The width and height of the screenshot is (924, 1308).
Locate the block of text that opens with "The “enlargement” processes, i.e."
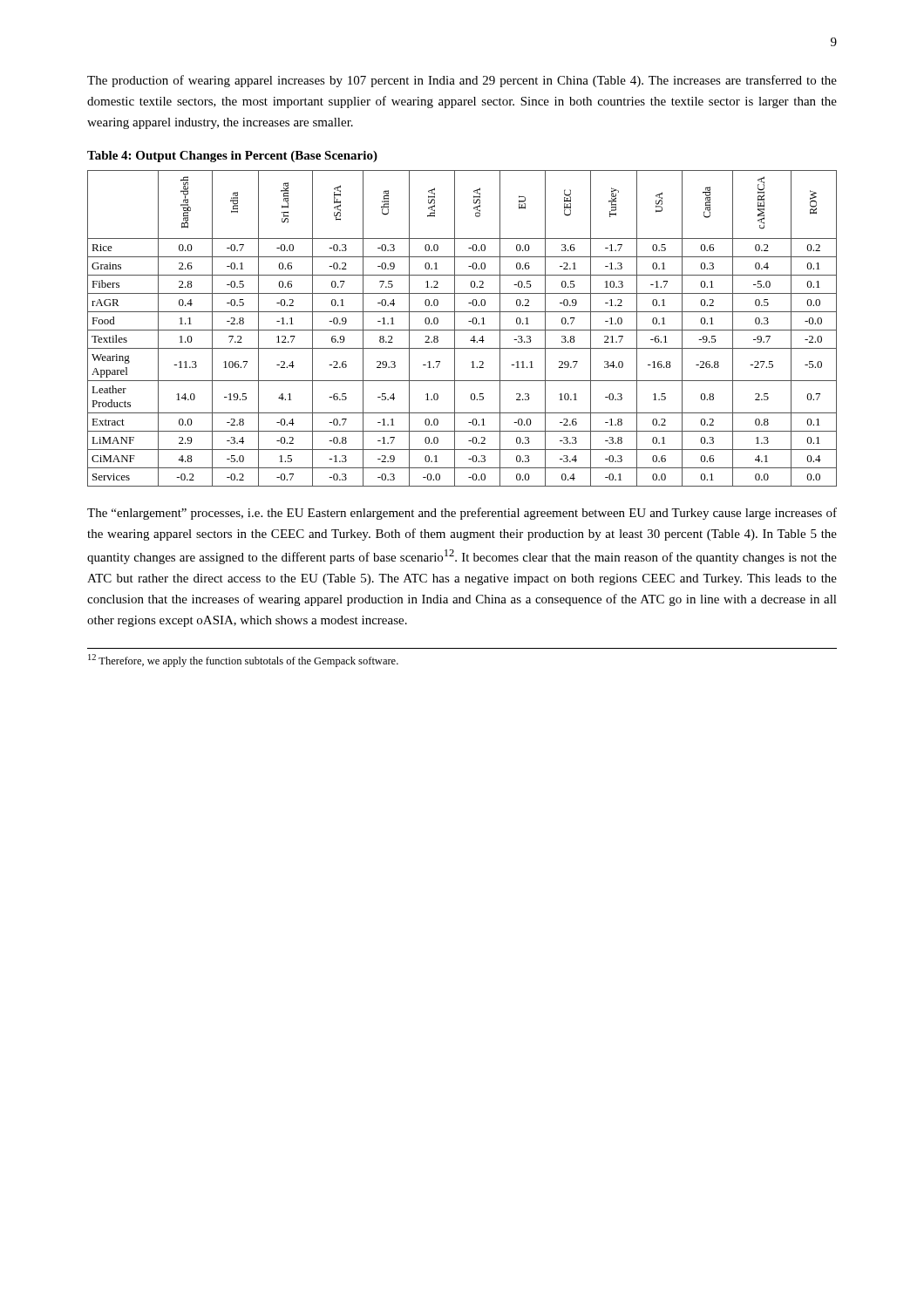(x=462, y=566)
